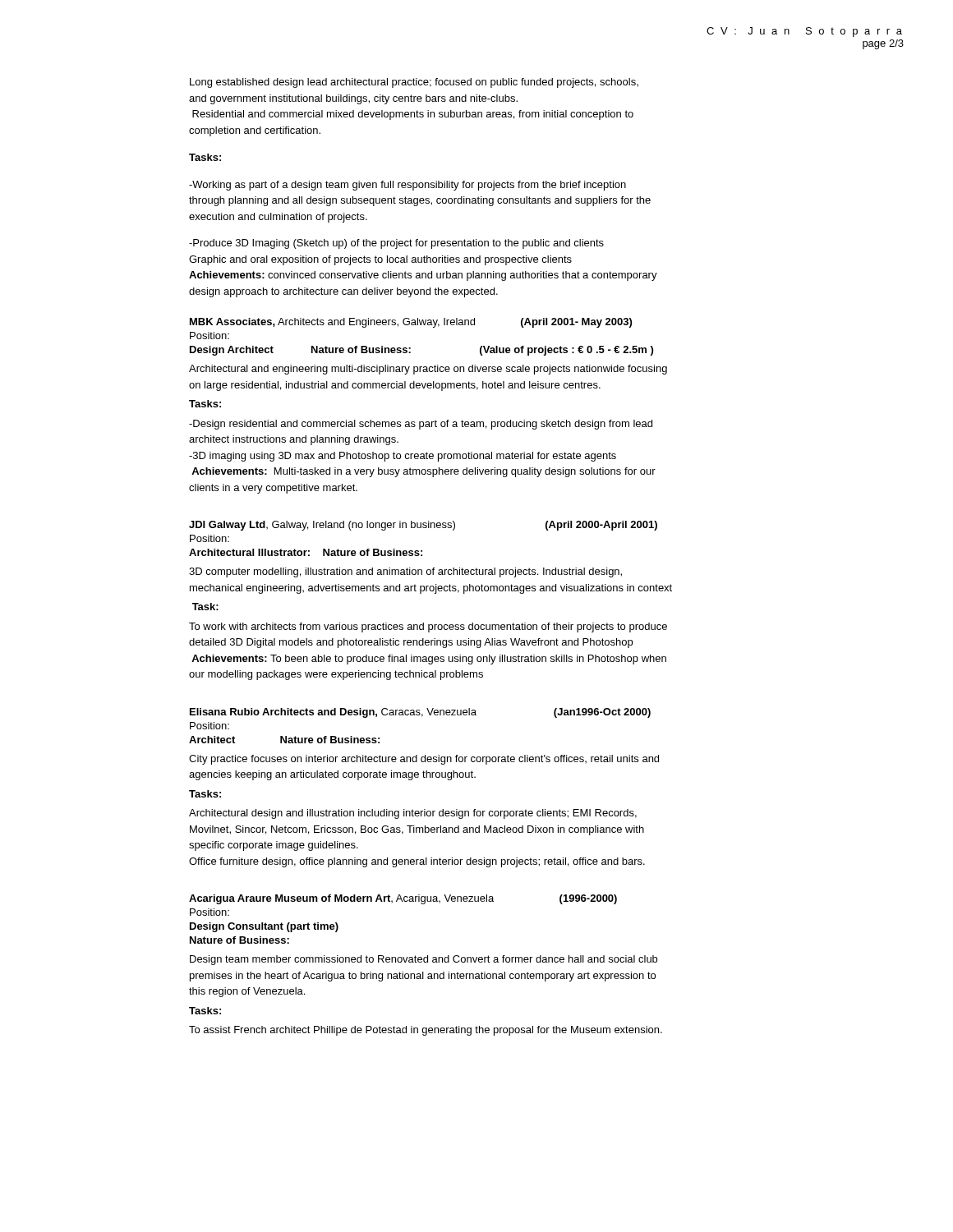Find the text block that says "Acarigua Araure Museum of Modern Art, Acarigua,"
The height and width of the screenshot is (1232, 953).
546,965
